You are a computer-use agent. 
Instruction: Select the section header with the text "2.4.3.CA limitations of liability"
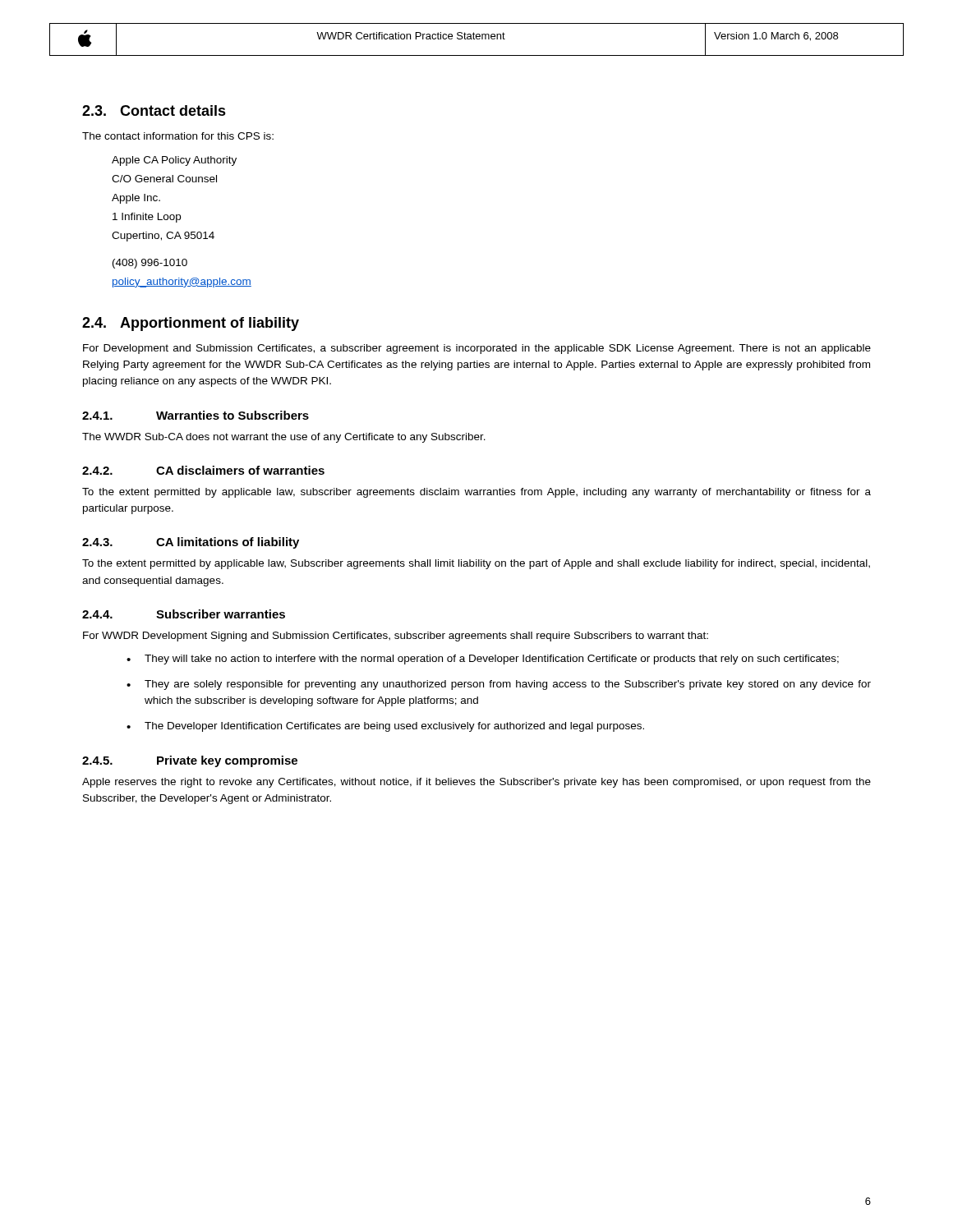(191, 542)
